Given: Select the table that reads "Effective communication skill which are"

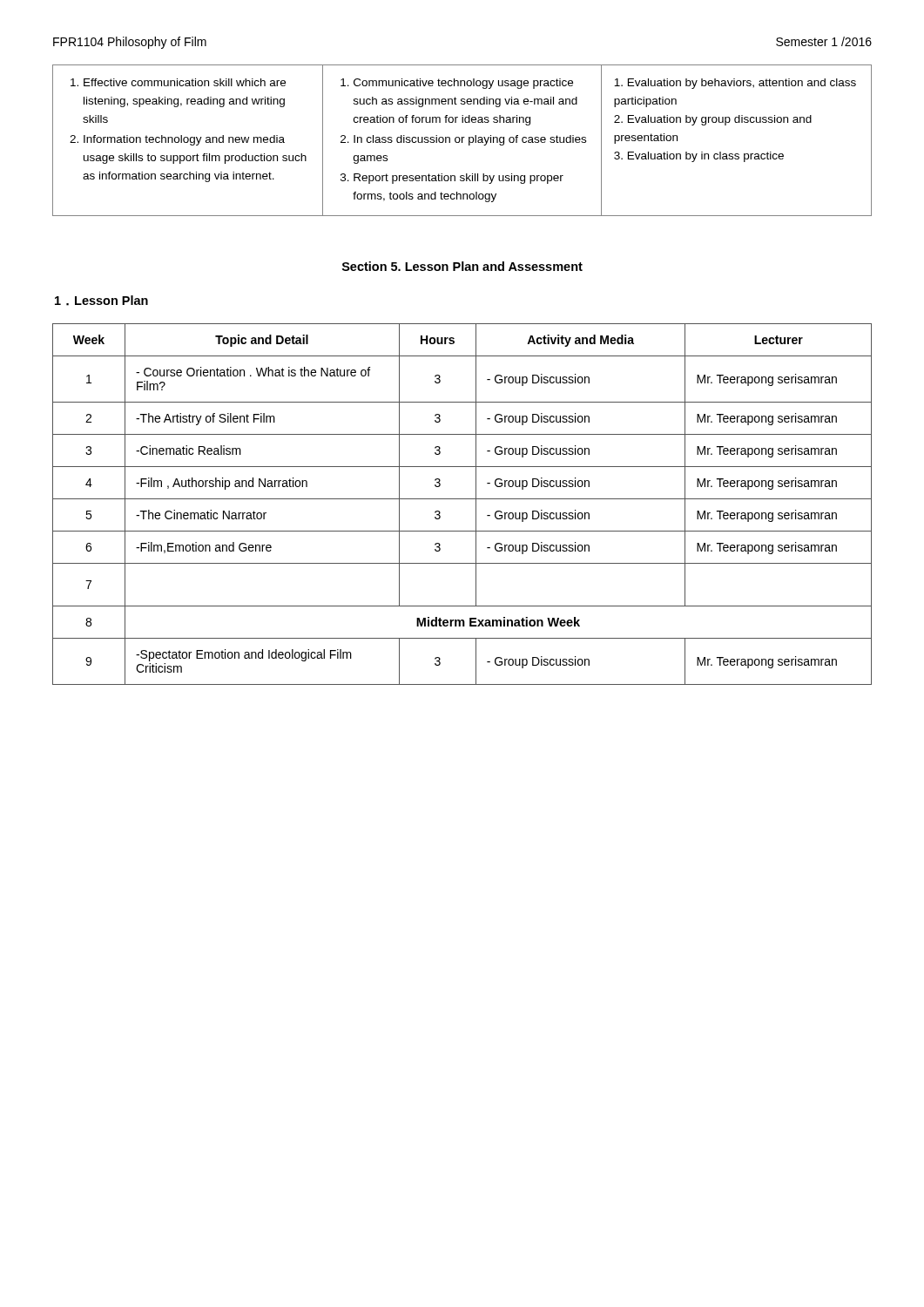Looking at the screenshot, I should tap(462, 140).
